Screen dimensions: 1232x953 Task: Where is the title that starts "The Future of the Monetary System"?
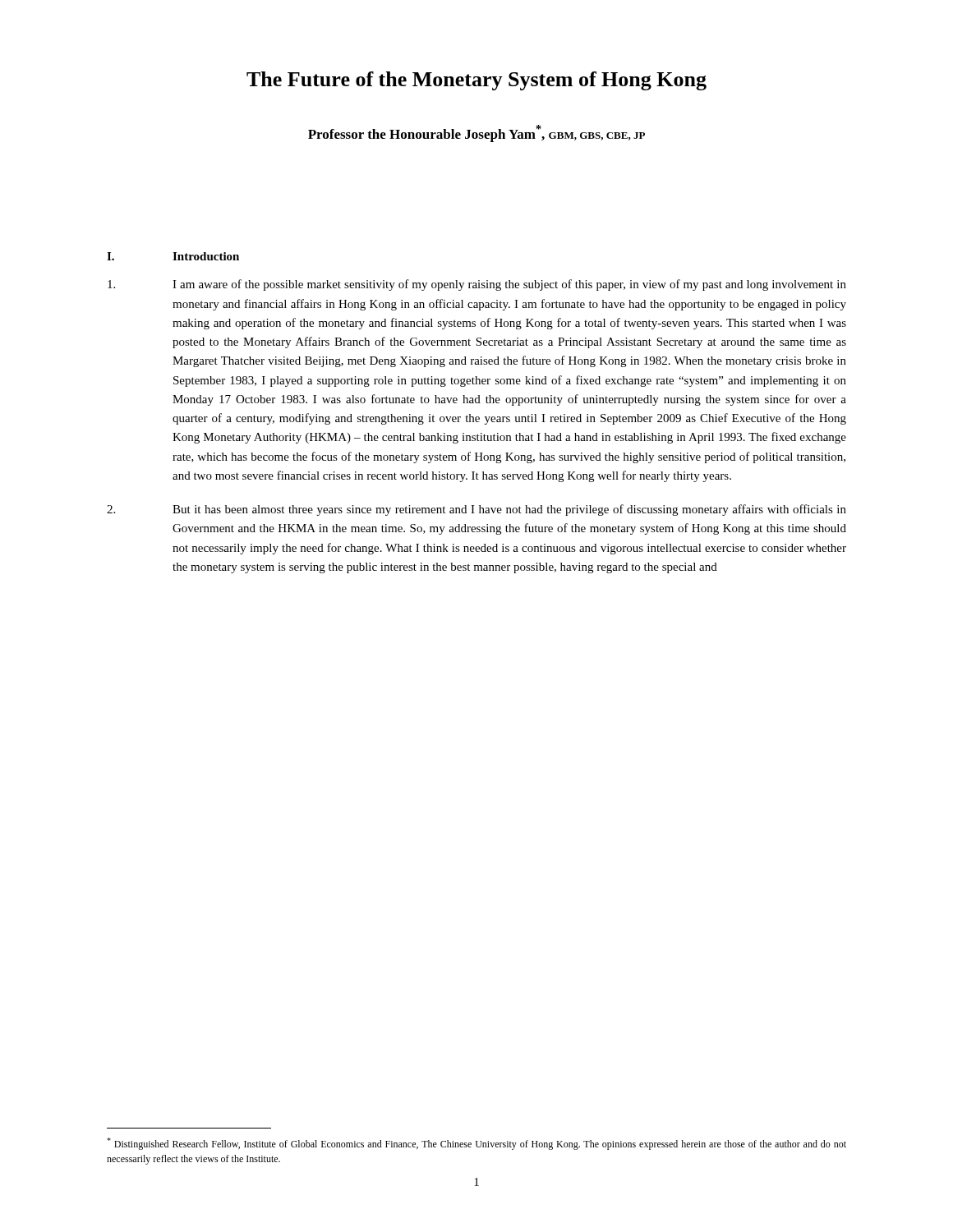pos(476,80)
